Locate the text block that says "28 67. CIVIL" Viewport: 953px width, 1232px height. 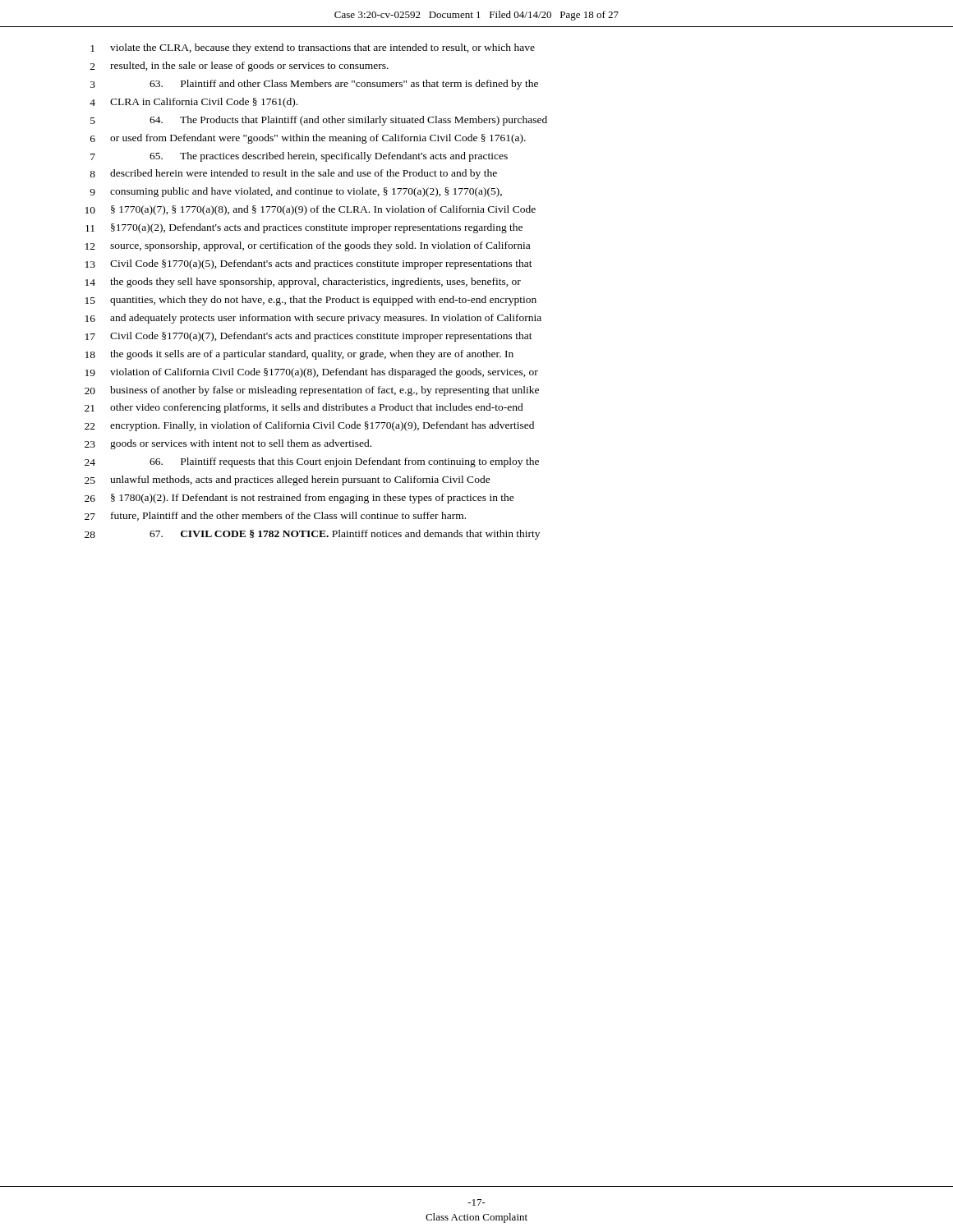pos(476,535)
